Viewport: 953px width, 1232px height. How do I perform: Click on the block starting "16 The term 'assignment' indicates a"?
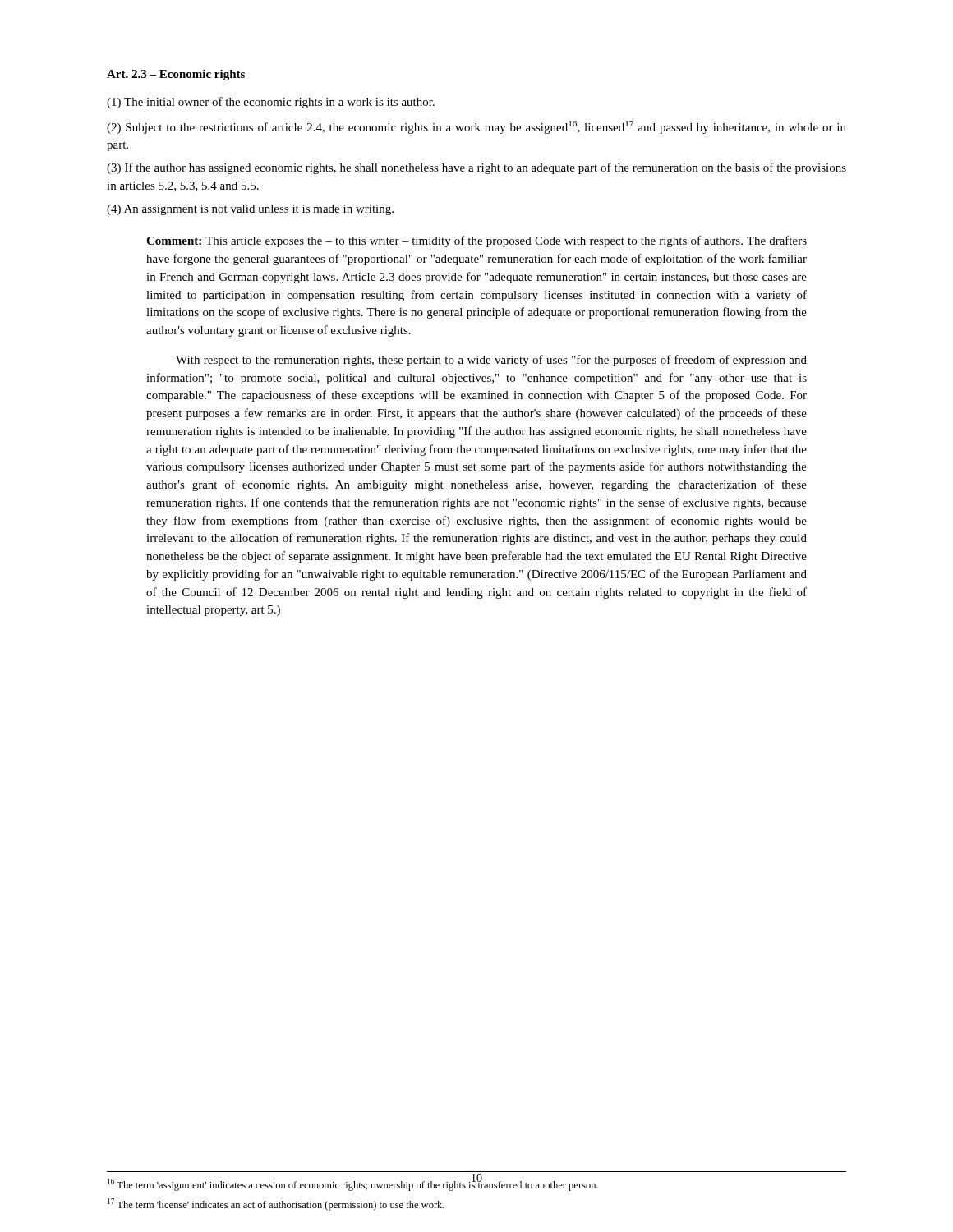[353, 1185]
